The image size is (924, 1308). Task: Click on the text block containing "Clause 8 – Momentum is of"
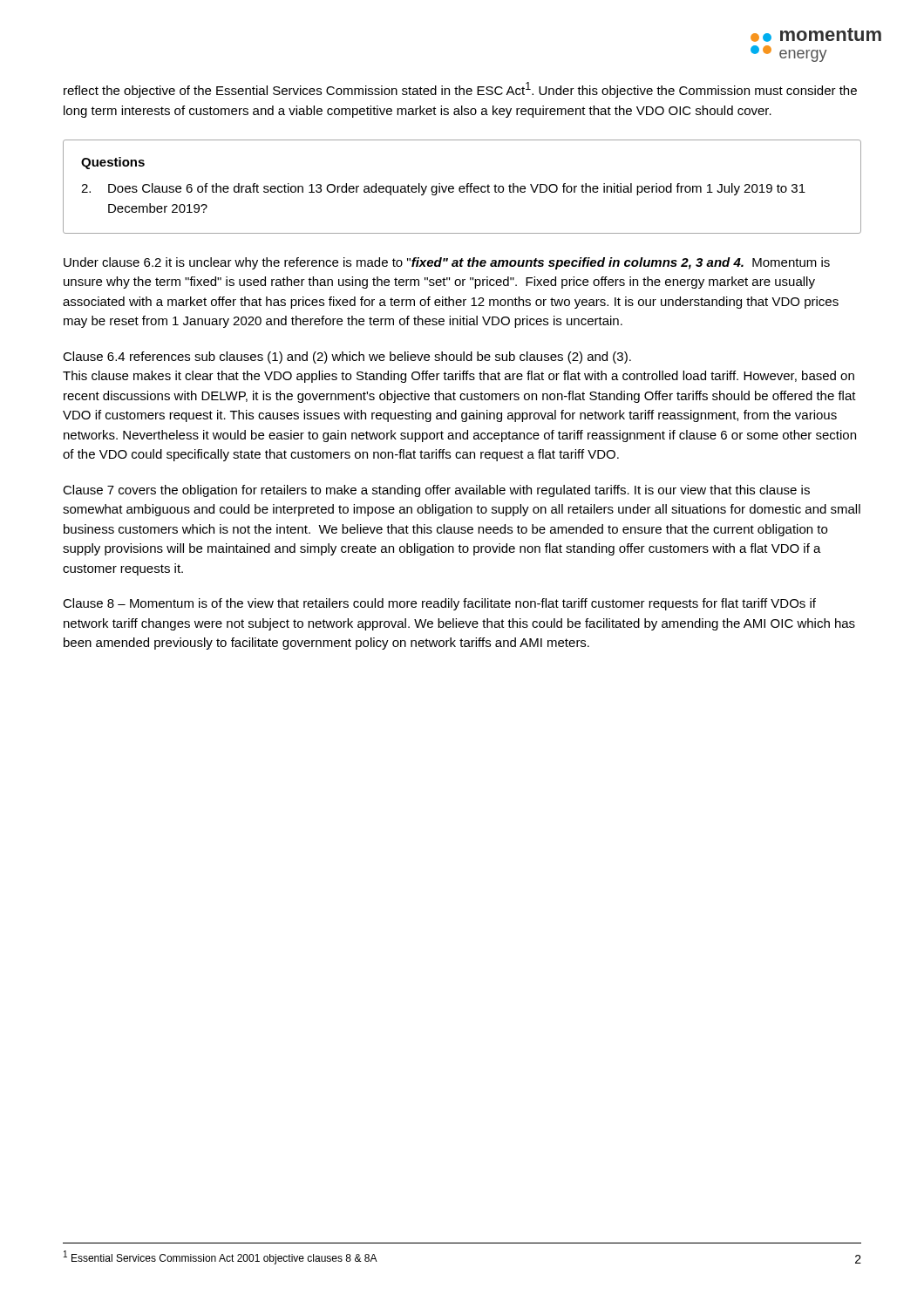click(x=459, y=623)
